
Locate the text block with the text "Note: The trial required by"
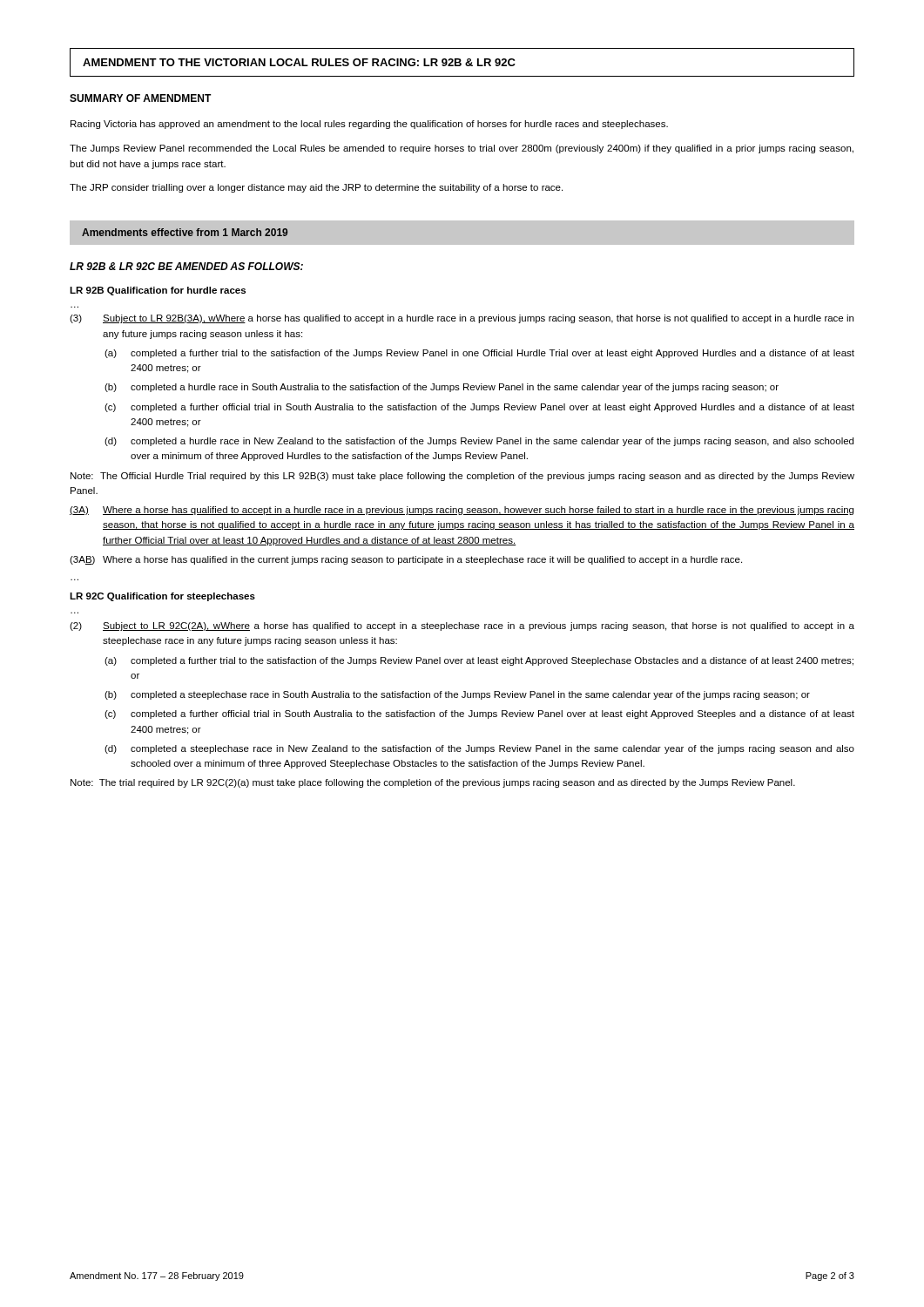pyautogui.click(x=433, y=783)
